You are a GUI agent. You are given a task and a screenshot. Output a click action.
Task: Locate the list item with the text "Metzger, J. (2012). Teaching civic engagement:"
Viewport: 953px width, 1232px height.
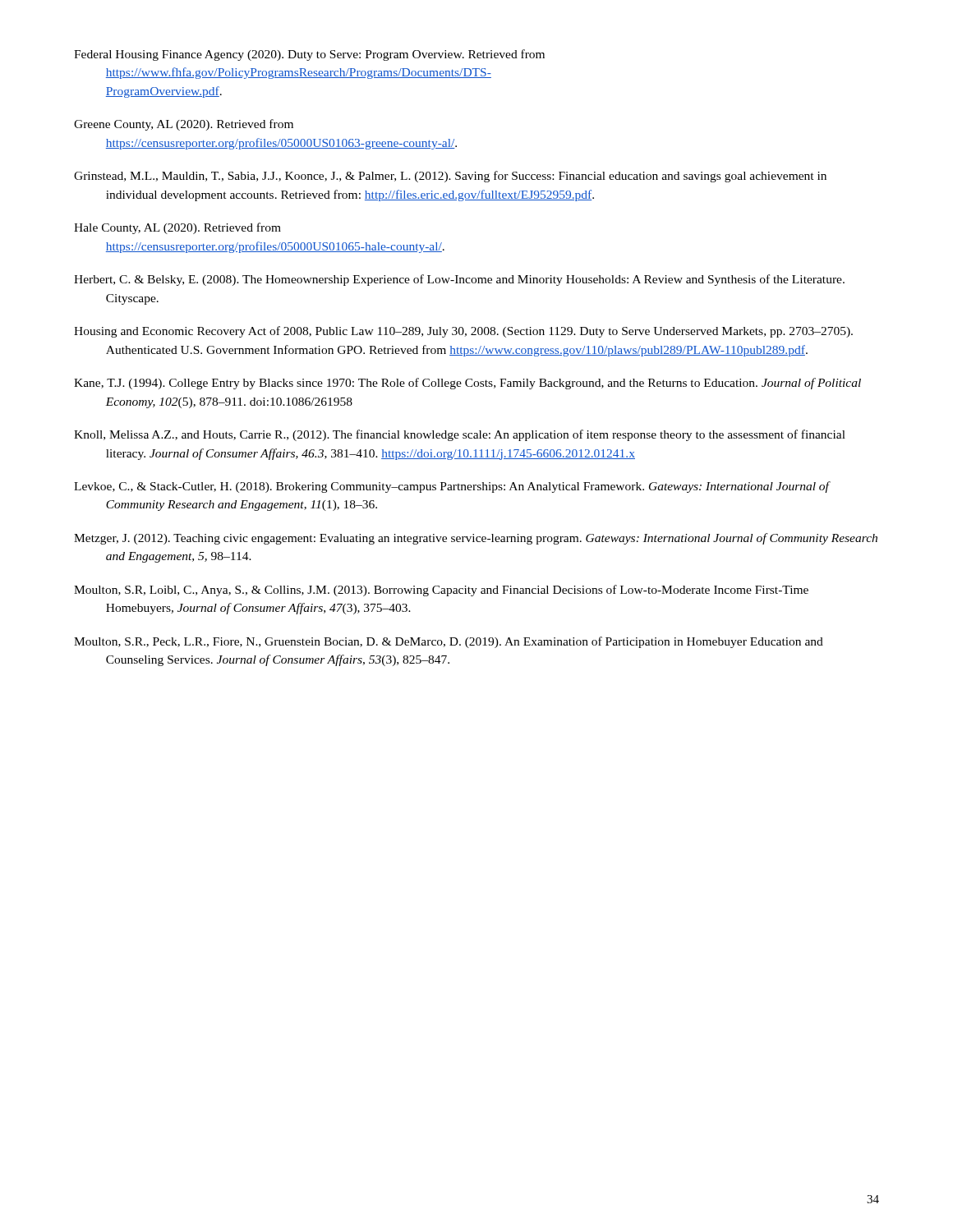(x=476, y=547)
